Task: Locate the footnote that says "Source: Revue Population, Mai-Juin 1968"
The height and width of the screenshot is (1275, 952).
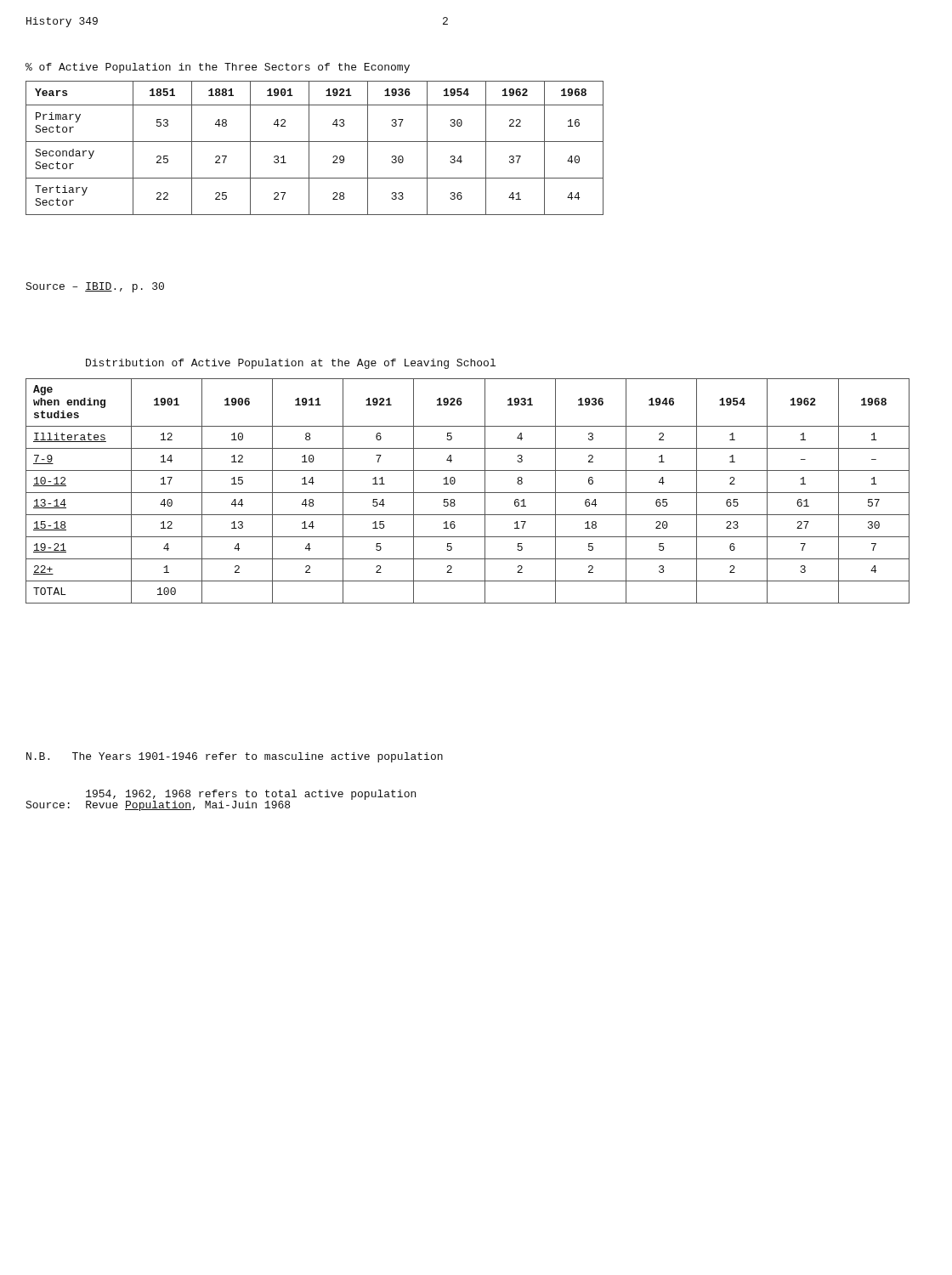Action: coord(158,805)
